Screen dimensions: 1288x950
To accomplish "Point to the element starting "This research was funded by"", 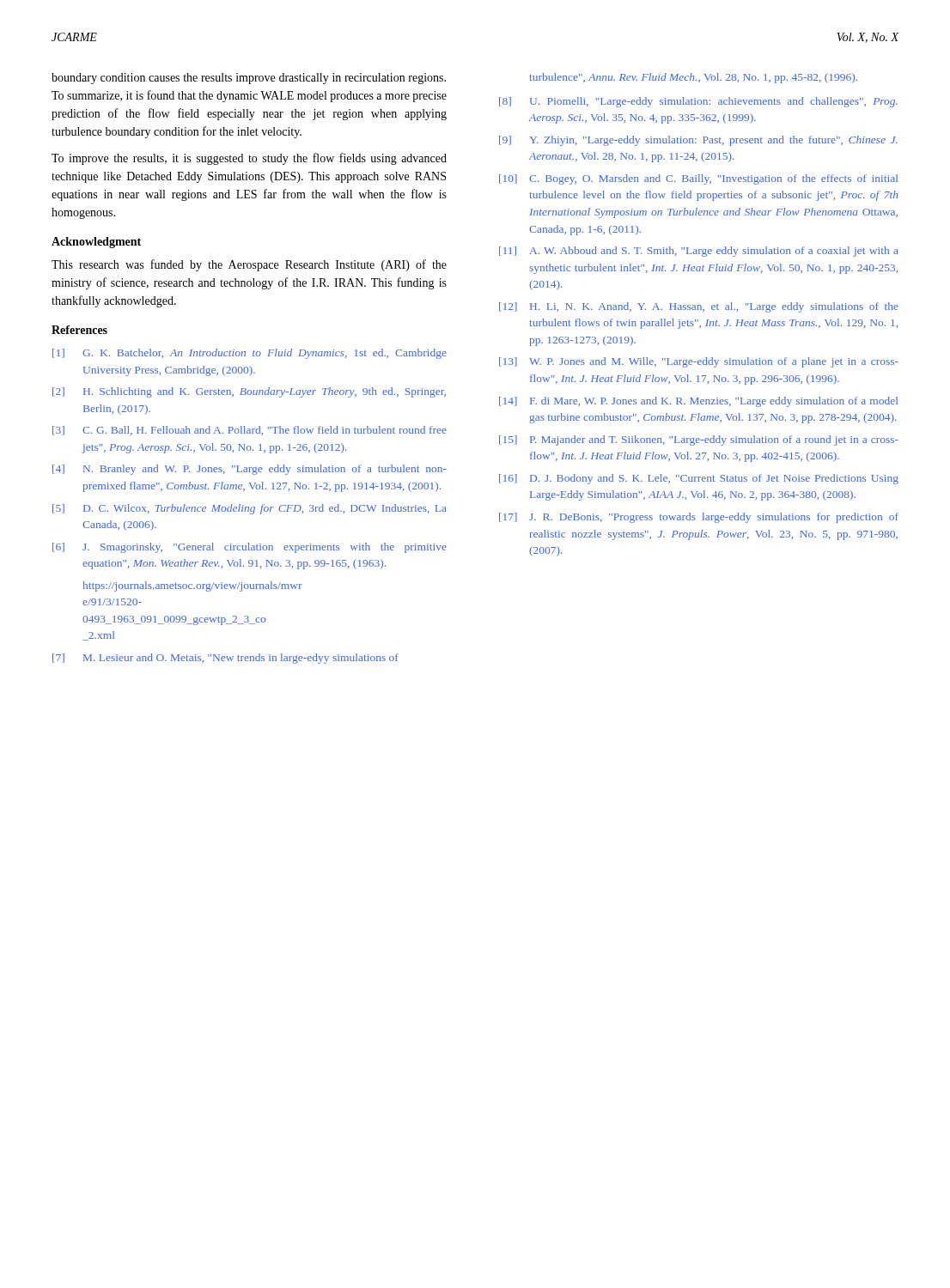I will [249, 283].
